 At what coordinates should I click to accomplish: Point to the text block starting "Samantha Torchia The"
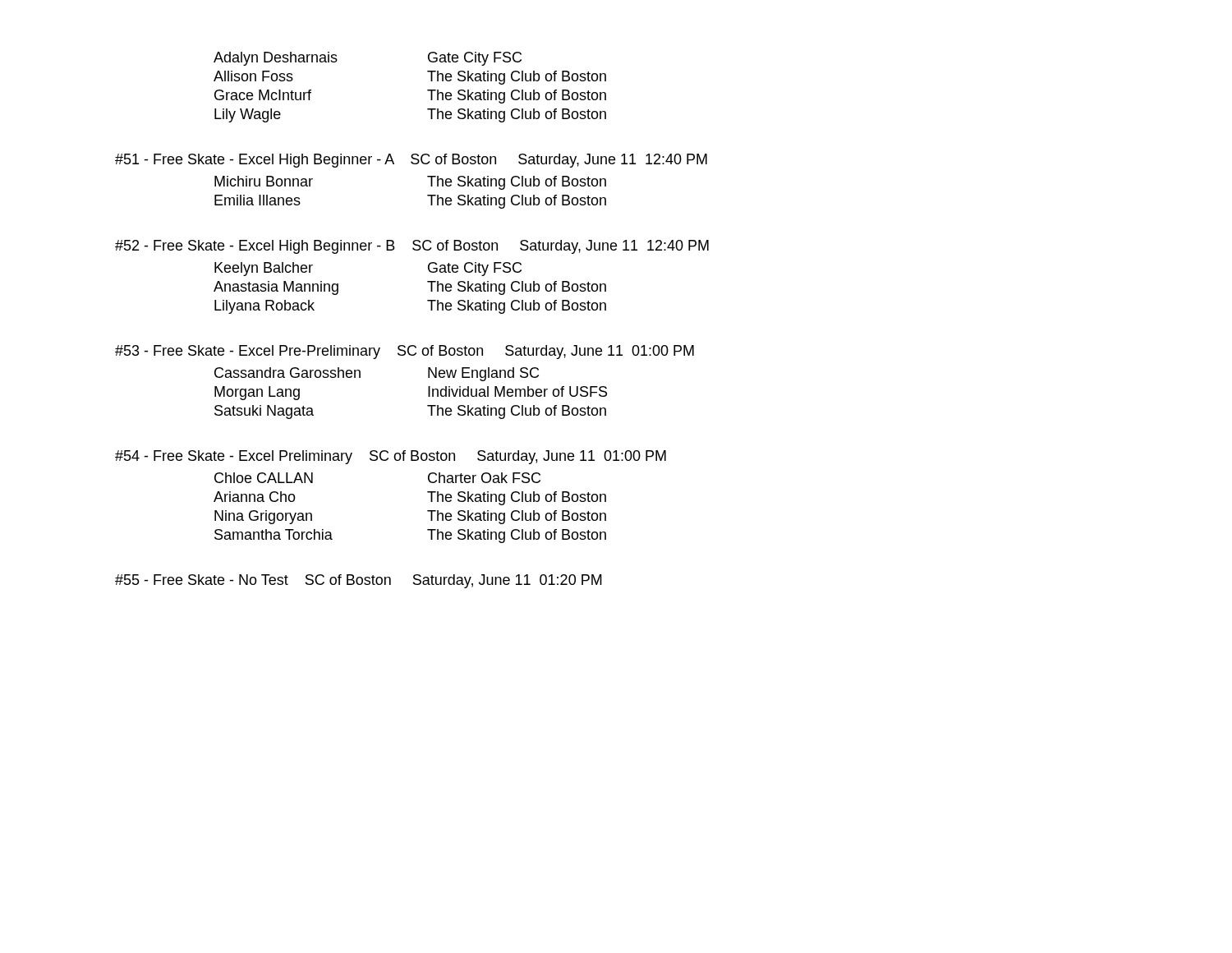coord(277,536)
